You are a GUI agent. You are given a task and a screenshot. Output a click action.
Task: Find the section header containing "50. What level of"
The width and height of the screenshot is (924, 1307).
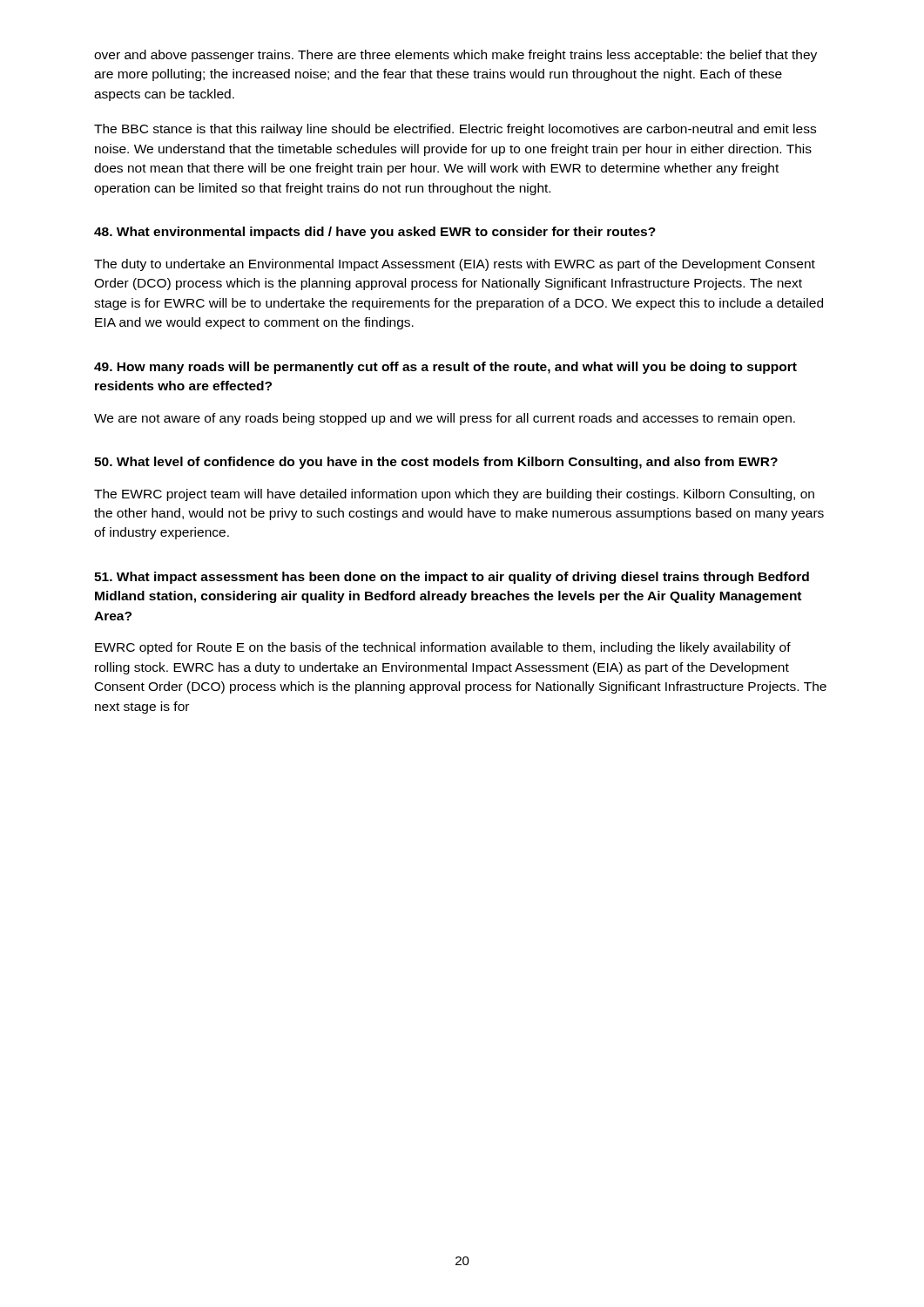click(436, 461)
